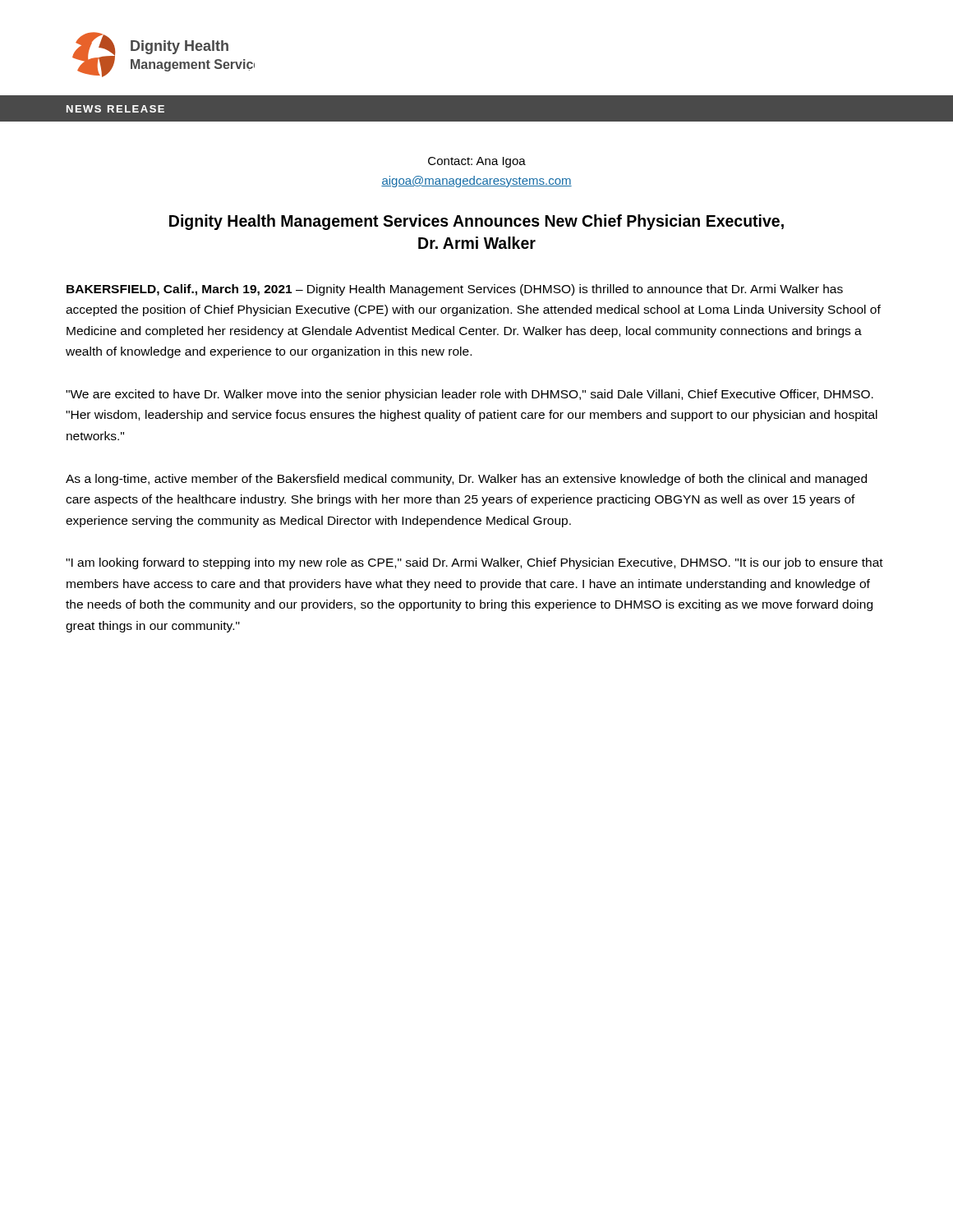Viewport: 953px width, 1232px height.
Task: Click the passage that begins ""I am looking forward to stepping into my"
Action: tap(474, 594)
